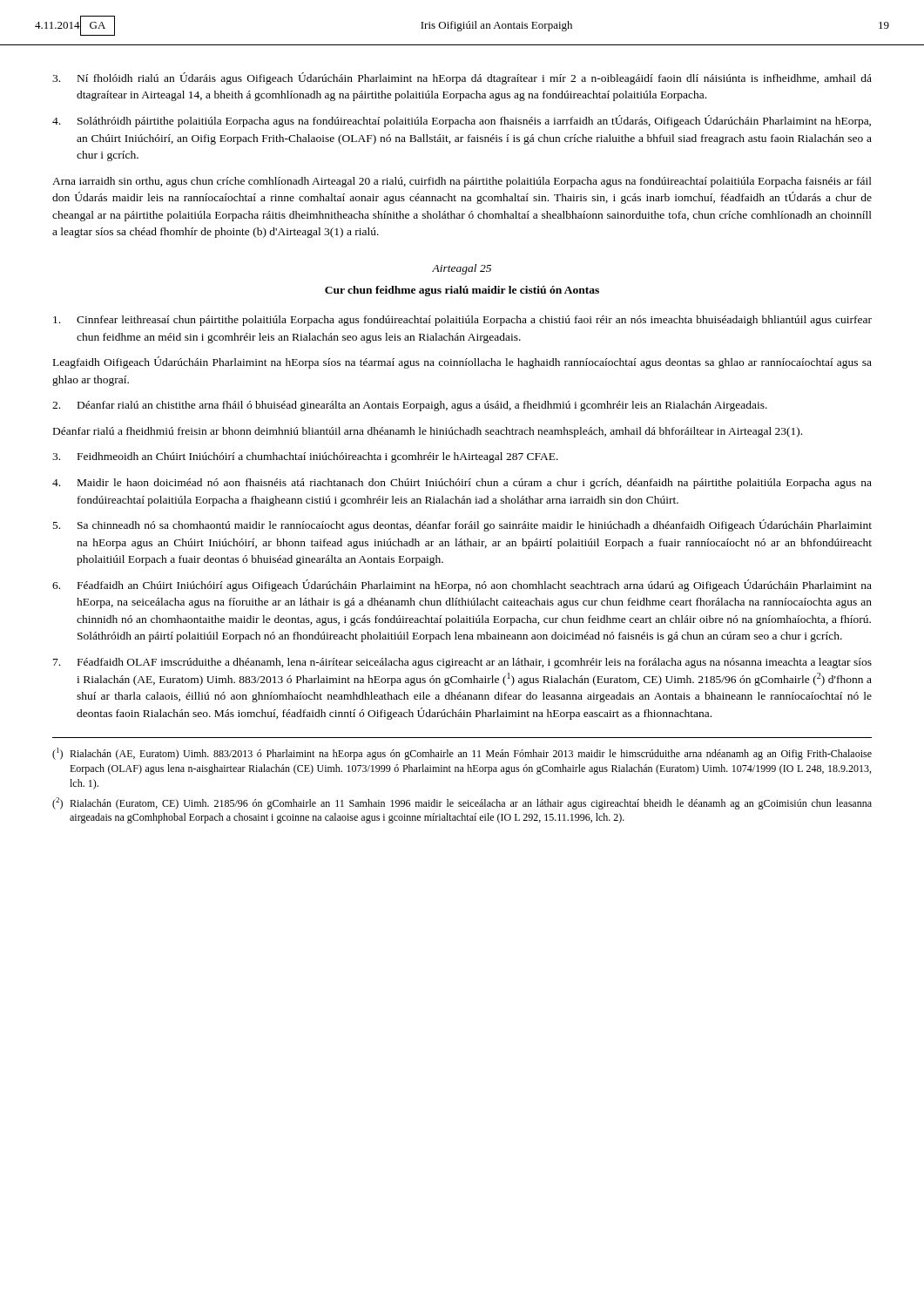Locate the region starting "Déanfar rialú an chistithe arna fháil ó bhuiséad"
The height and width of the screenshot is (1307, 924).
(x=462, y=405)
